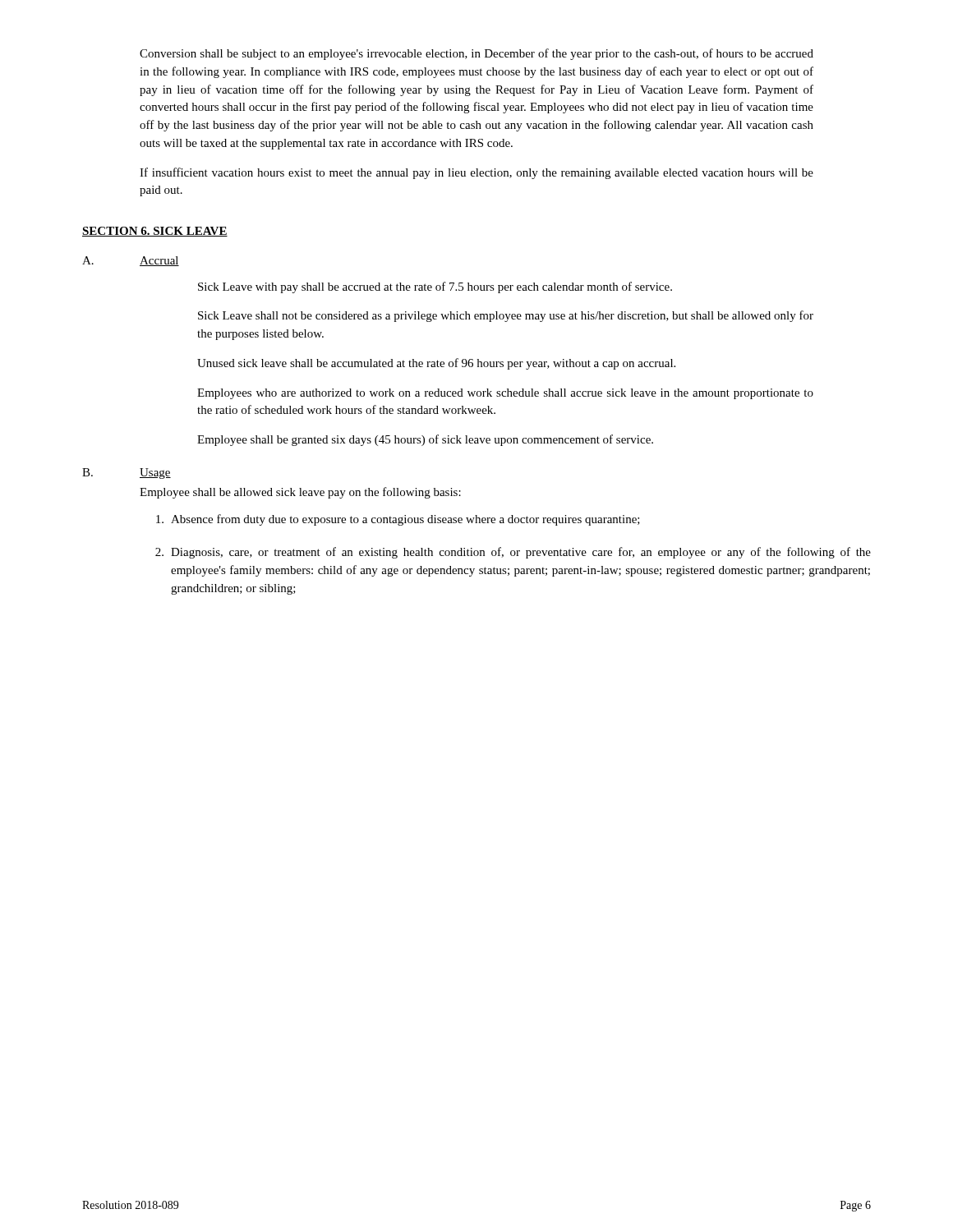Navigate to the element starting "Employee shall be granted six days (45"
This screenshot has width=953, height=1232.
point(426,439)
